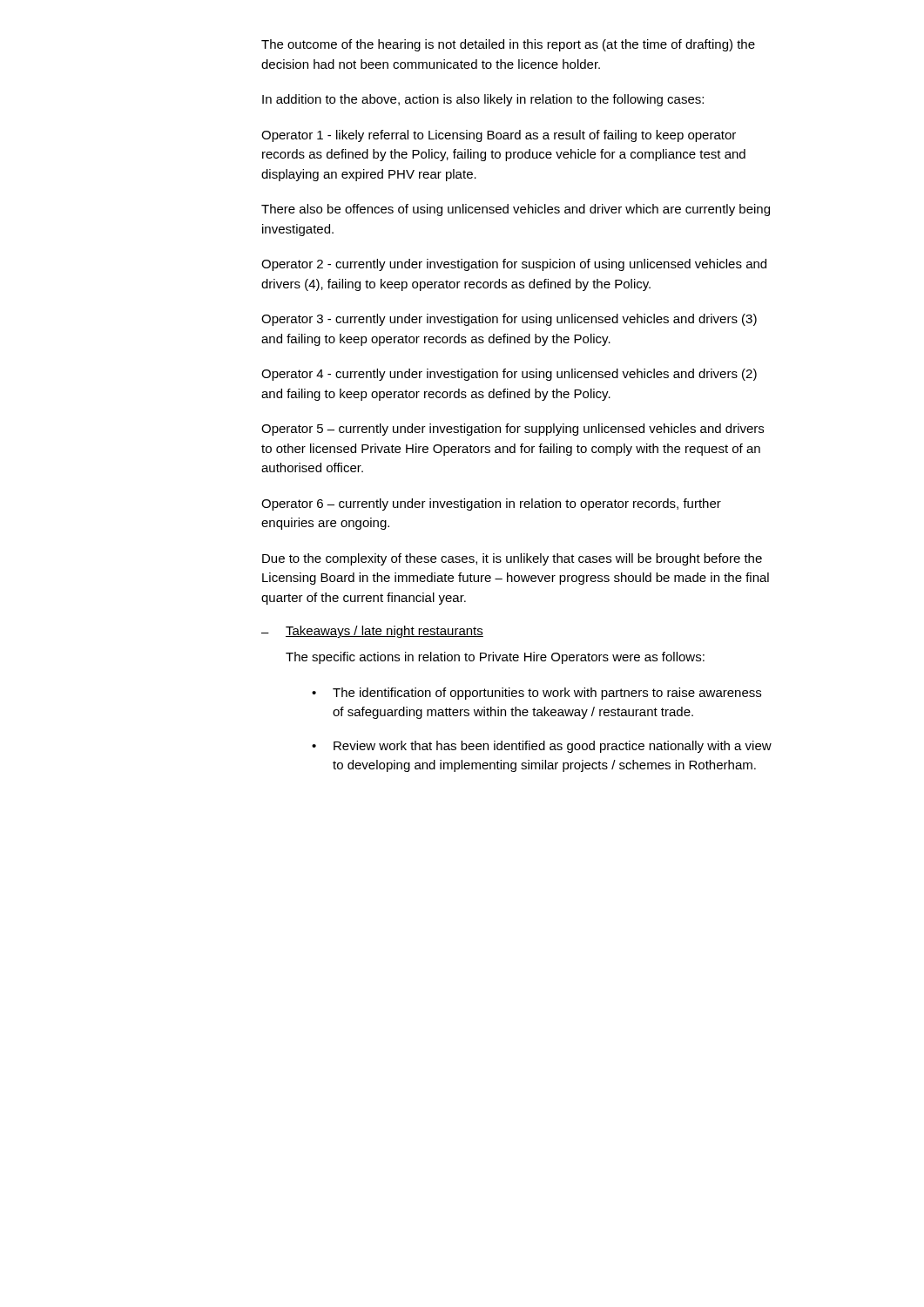Image resolution: width=924 pixels, height=1307 pixels.
Task: Point to "– Takeaways / late night restaurants"
Action: pos(372,632)
